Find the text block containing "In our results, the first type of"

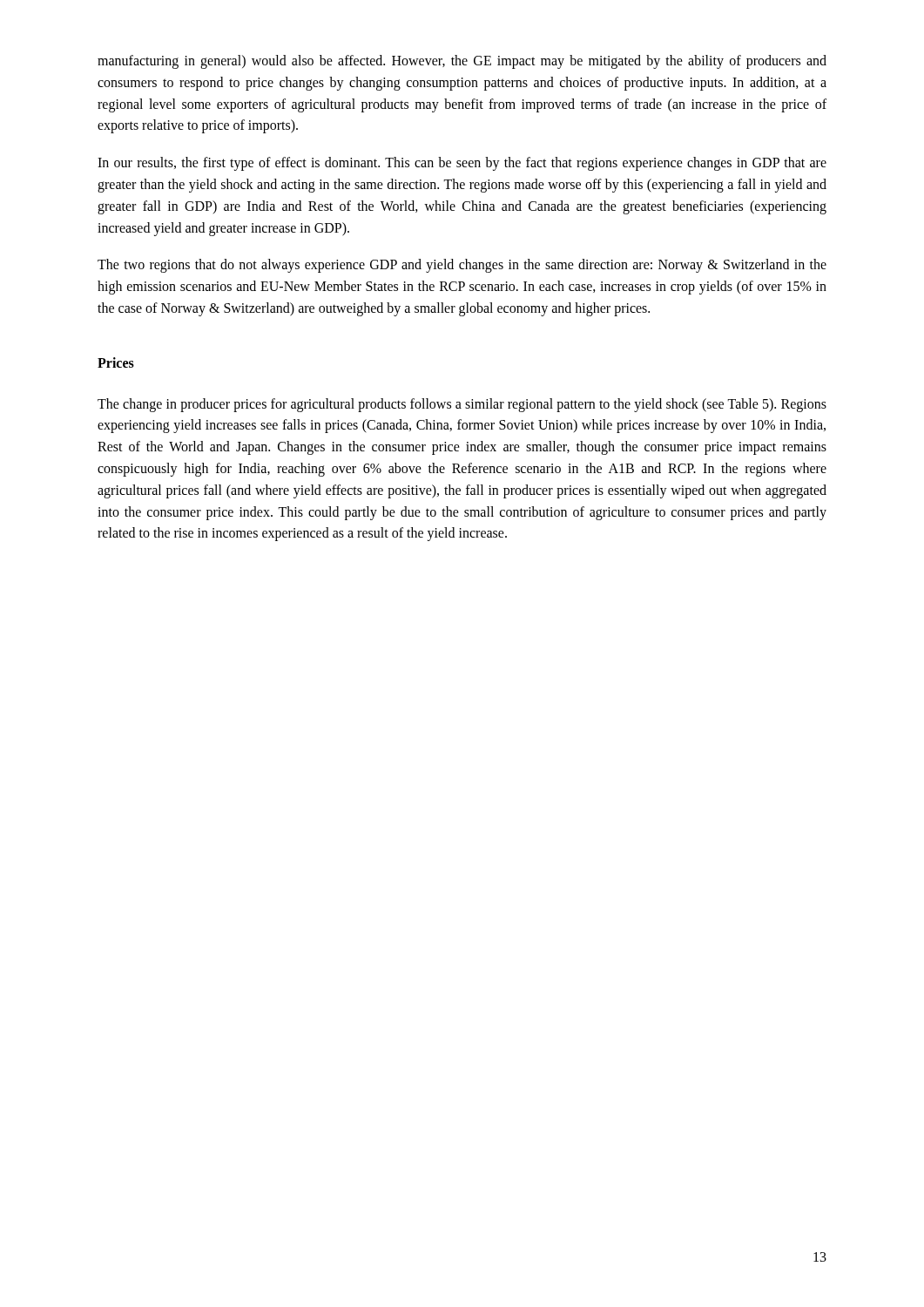pyautogui.click(x=462, y=195)
